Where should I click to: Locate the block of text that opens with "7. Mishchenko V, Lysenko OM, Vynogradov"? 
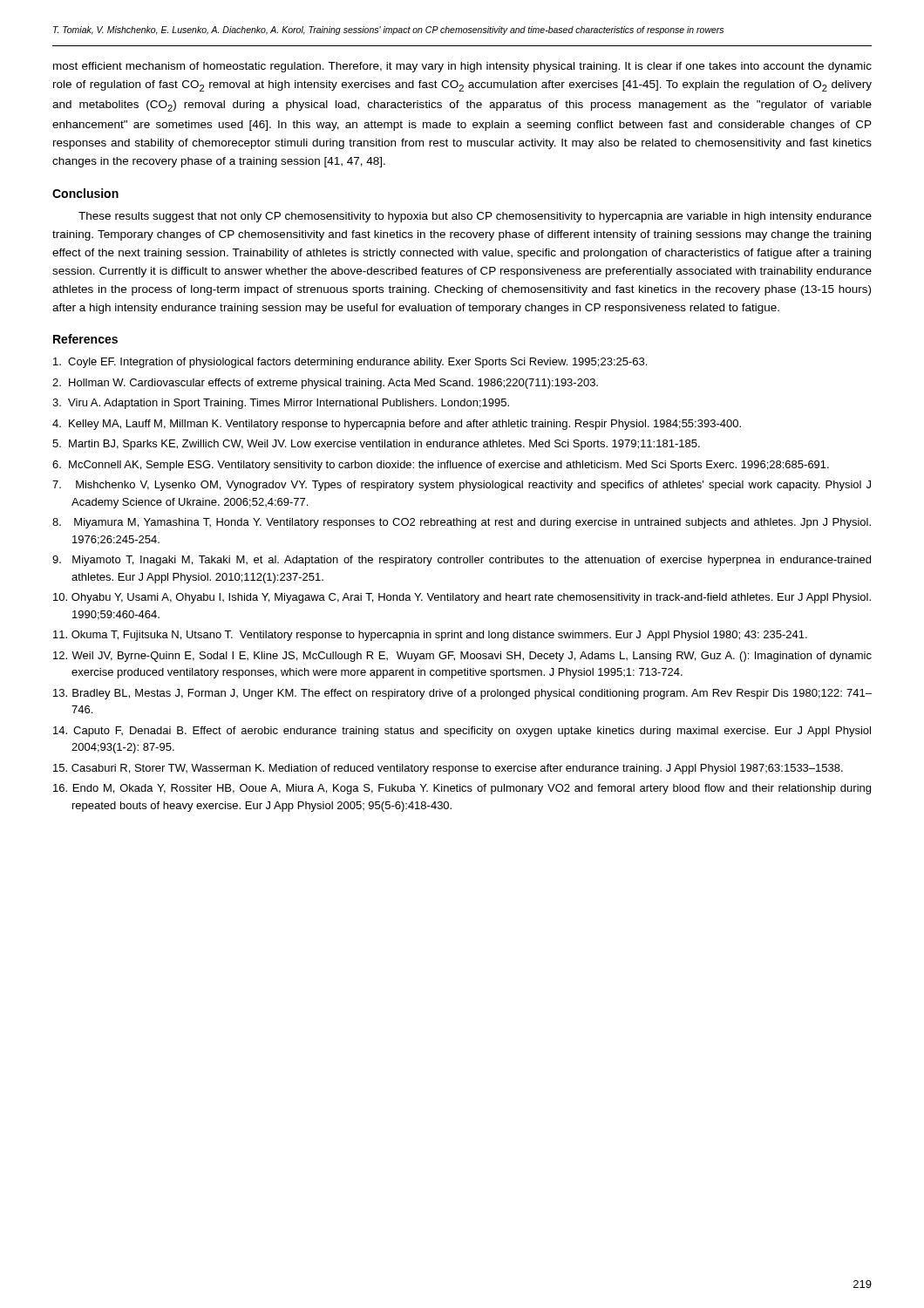(462, 493)
